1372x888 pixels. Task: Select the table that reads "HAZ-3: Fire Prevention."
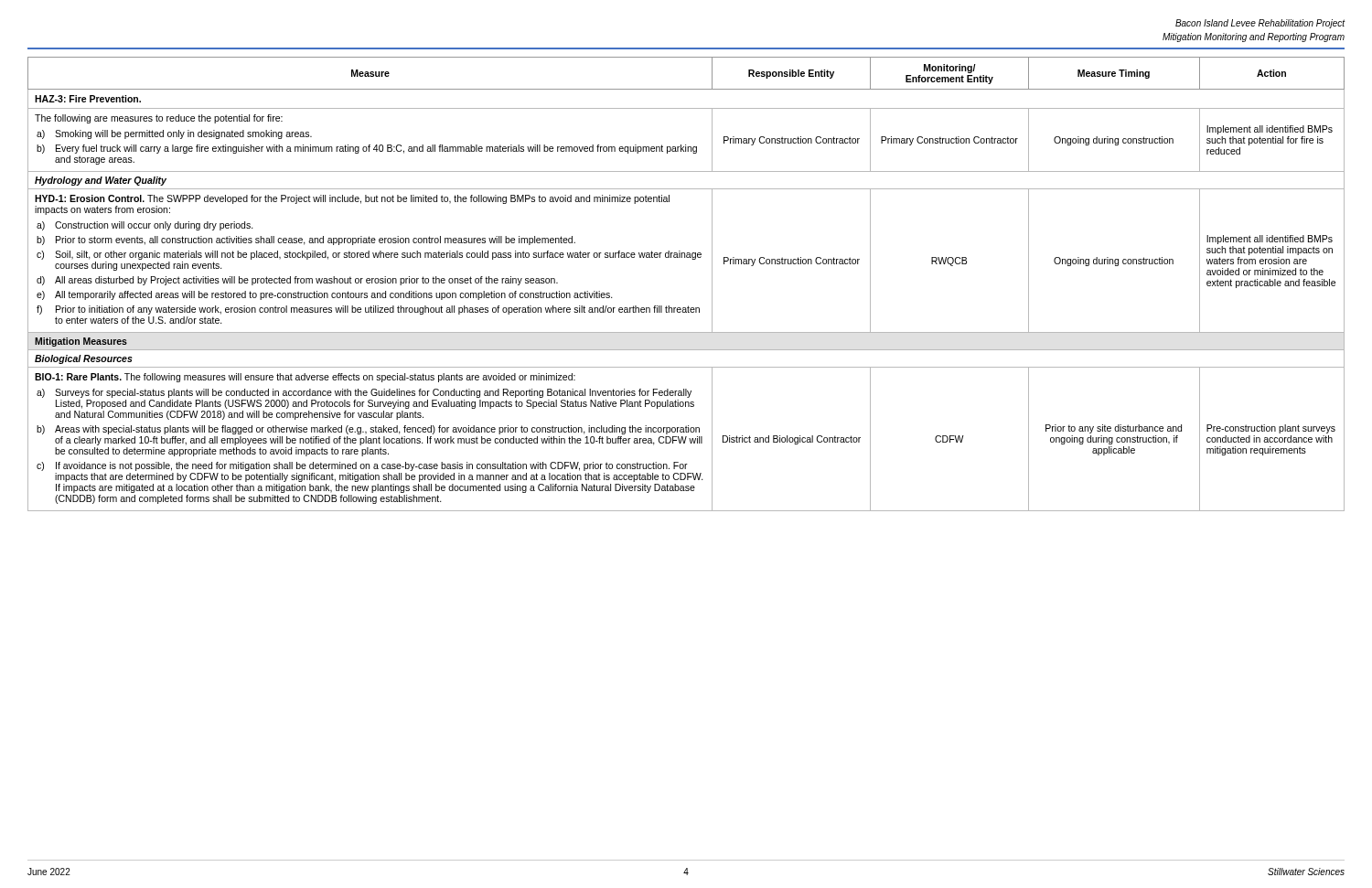click(x=686, y=284)
